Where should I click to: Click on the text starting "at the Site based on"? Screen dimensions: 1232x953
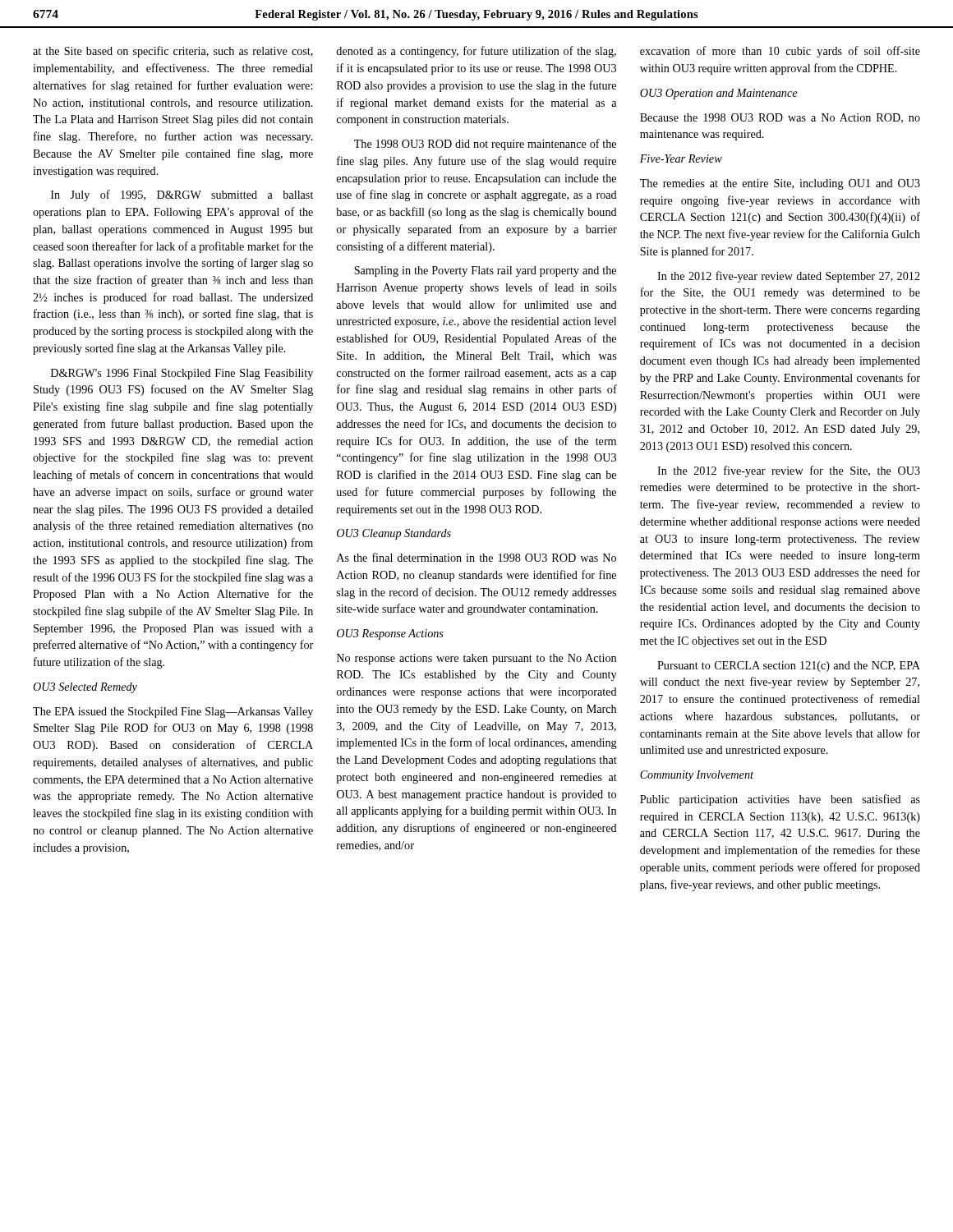click(173, 357)
